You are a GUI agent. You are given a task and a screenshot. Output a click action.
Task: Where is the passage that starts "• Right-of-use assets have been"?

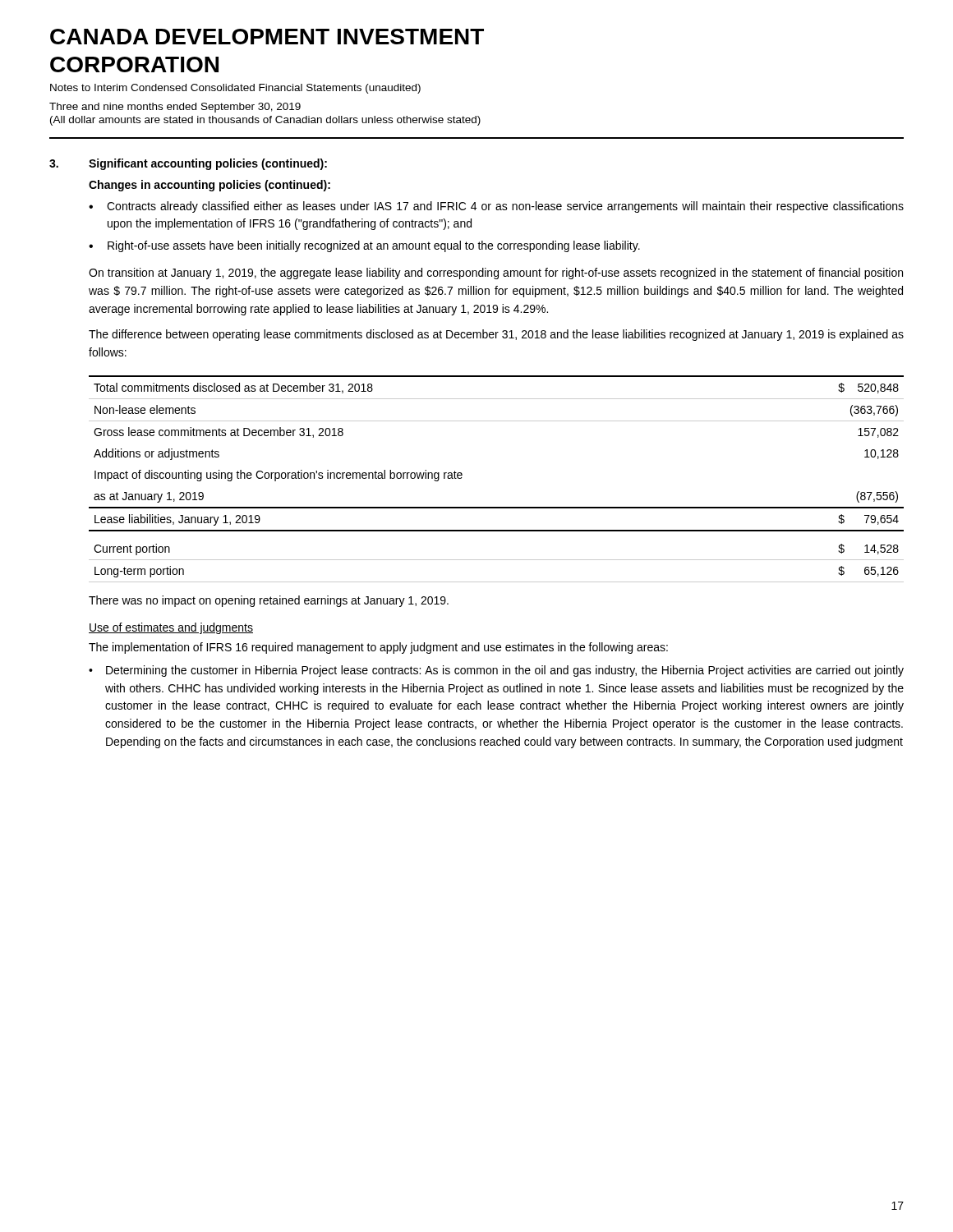coord(496,247)
